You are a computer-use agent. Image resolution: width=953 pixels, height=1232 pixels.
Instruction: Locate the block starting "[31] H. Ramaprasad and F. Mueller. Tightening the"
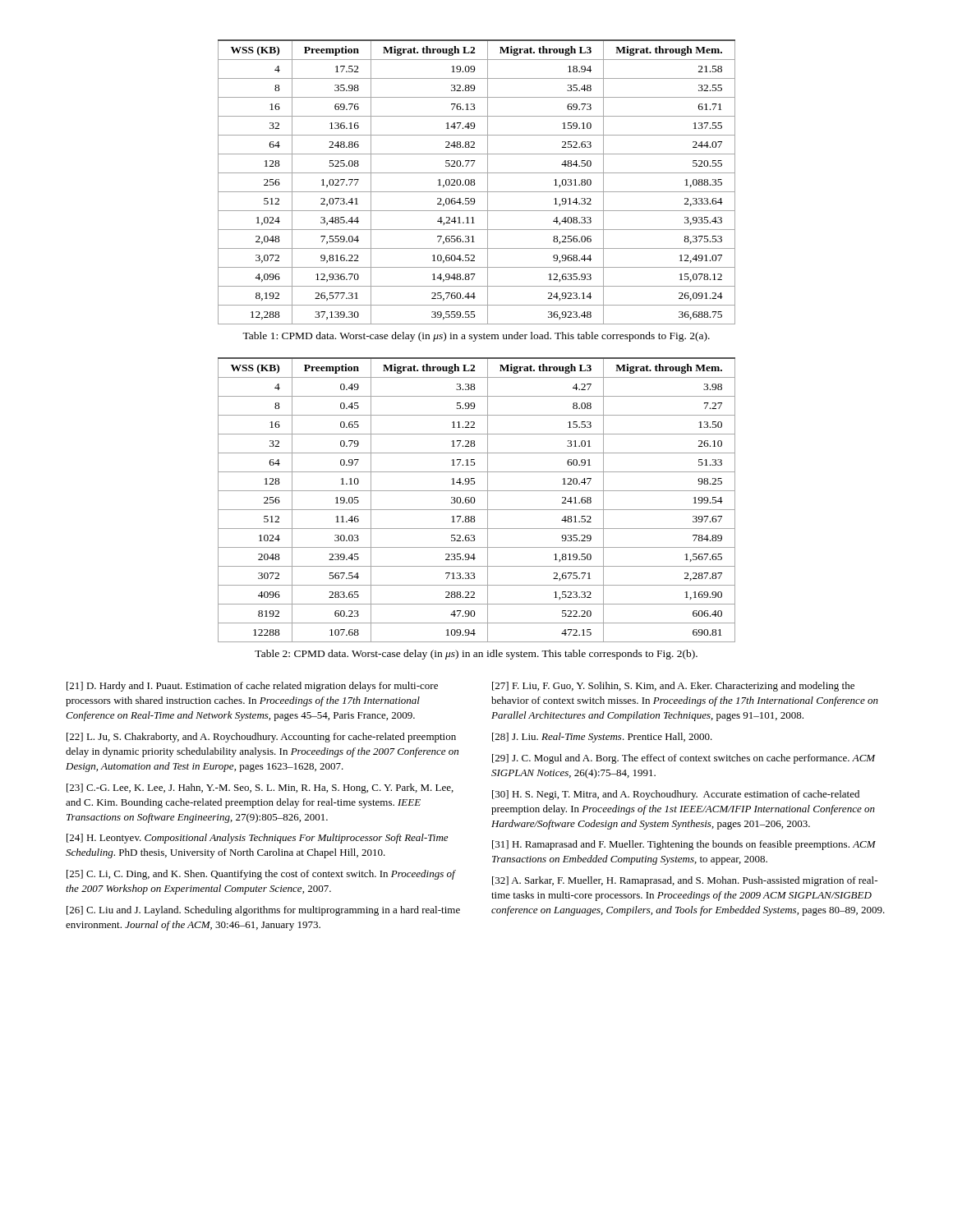click(683, 852)
